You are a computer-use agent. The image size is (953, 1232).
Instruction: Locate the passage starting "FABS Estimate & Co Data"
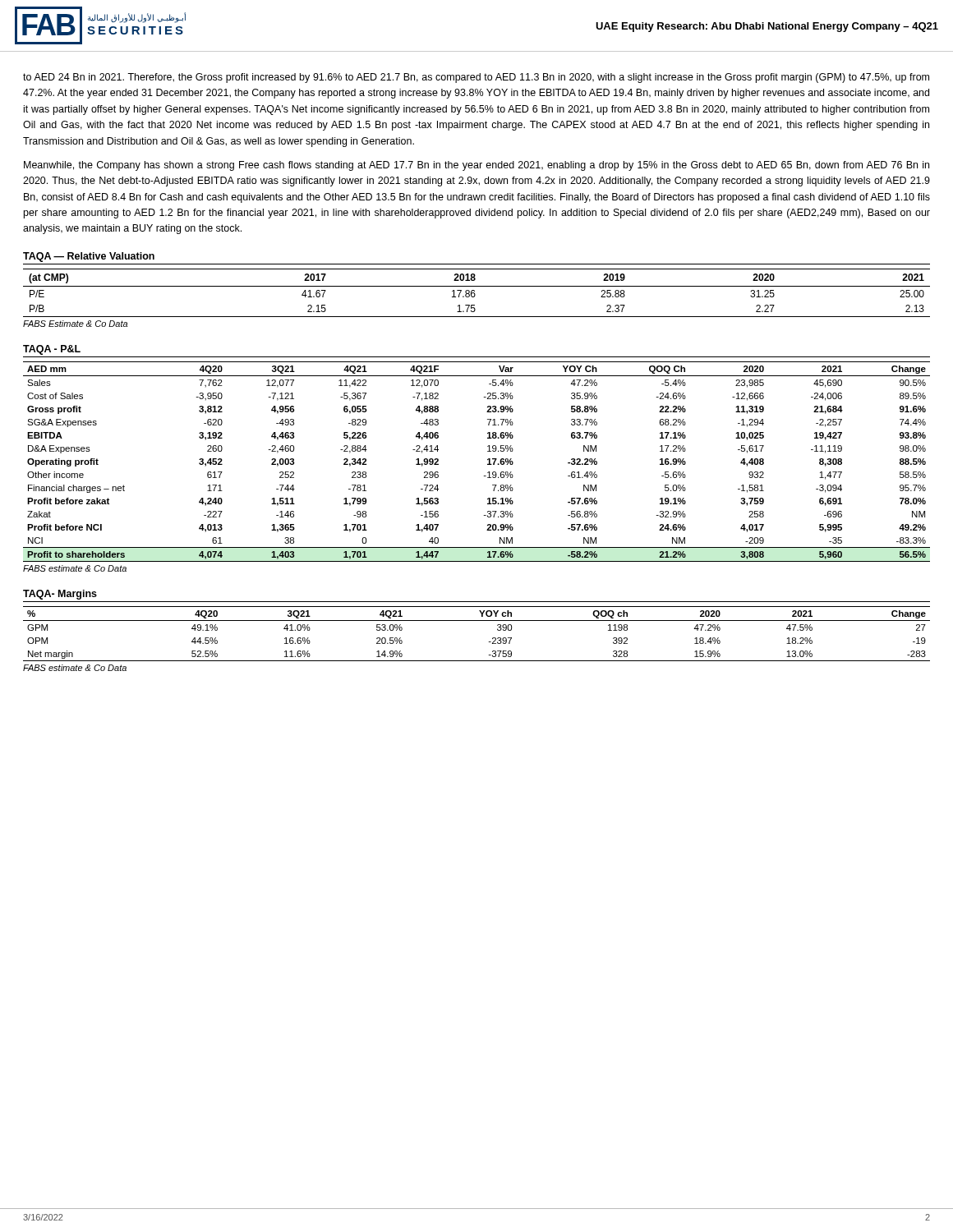75,323
